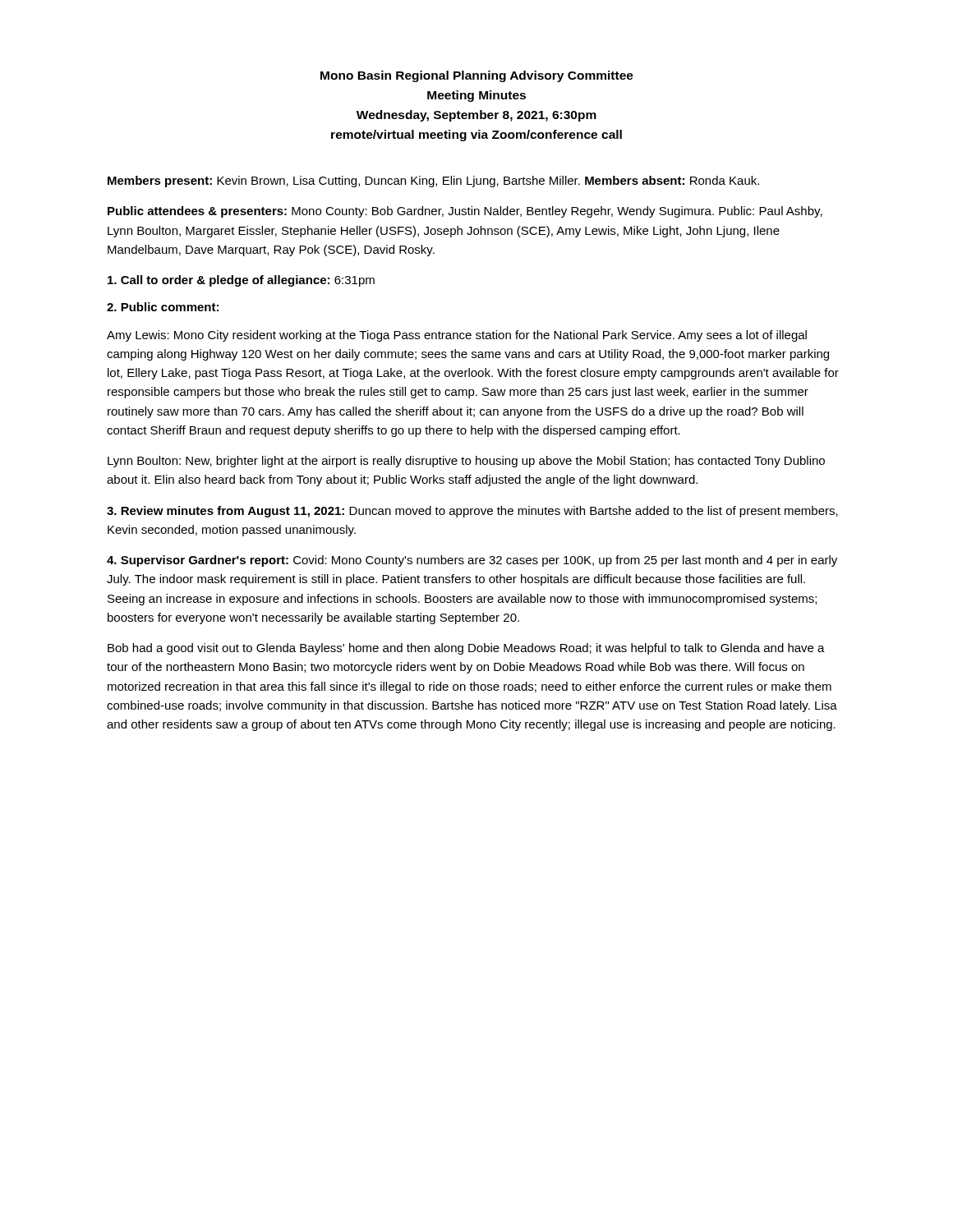953x1232 pixels.
Task: Click the passage that begins "Bob had a good visit"
Action: coord(472,686)
